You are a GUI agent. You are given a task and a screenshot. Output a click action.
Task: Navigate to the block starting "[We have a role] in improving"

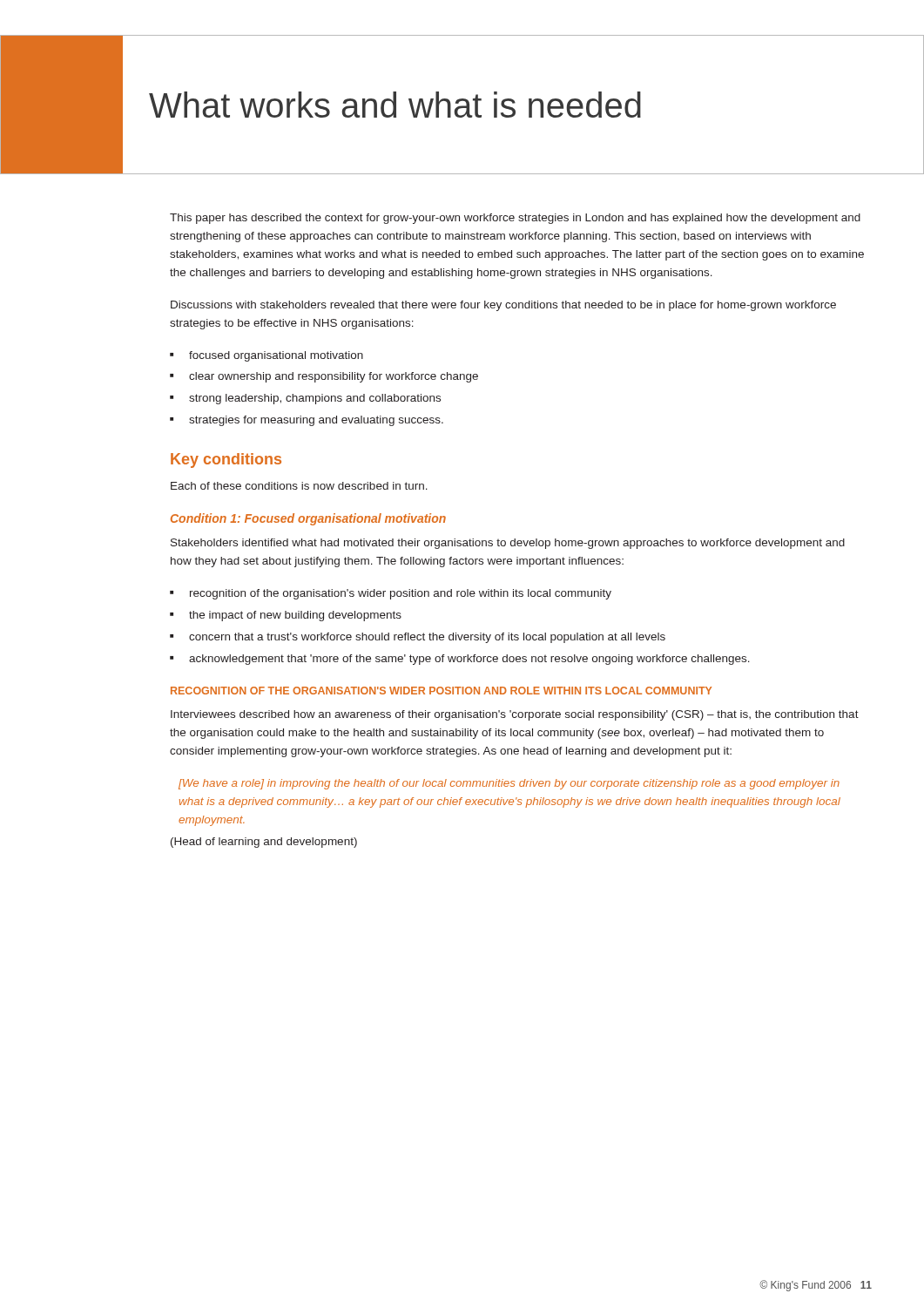pos(509,801)
